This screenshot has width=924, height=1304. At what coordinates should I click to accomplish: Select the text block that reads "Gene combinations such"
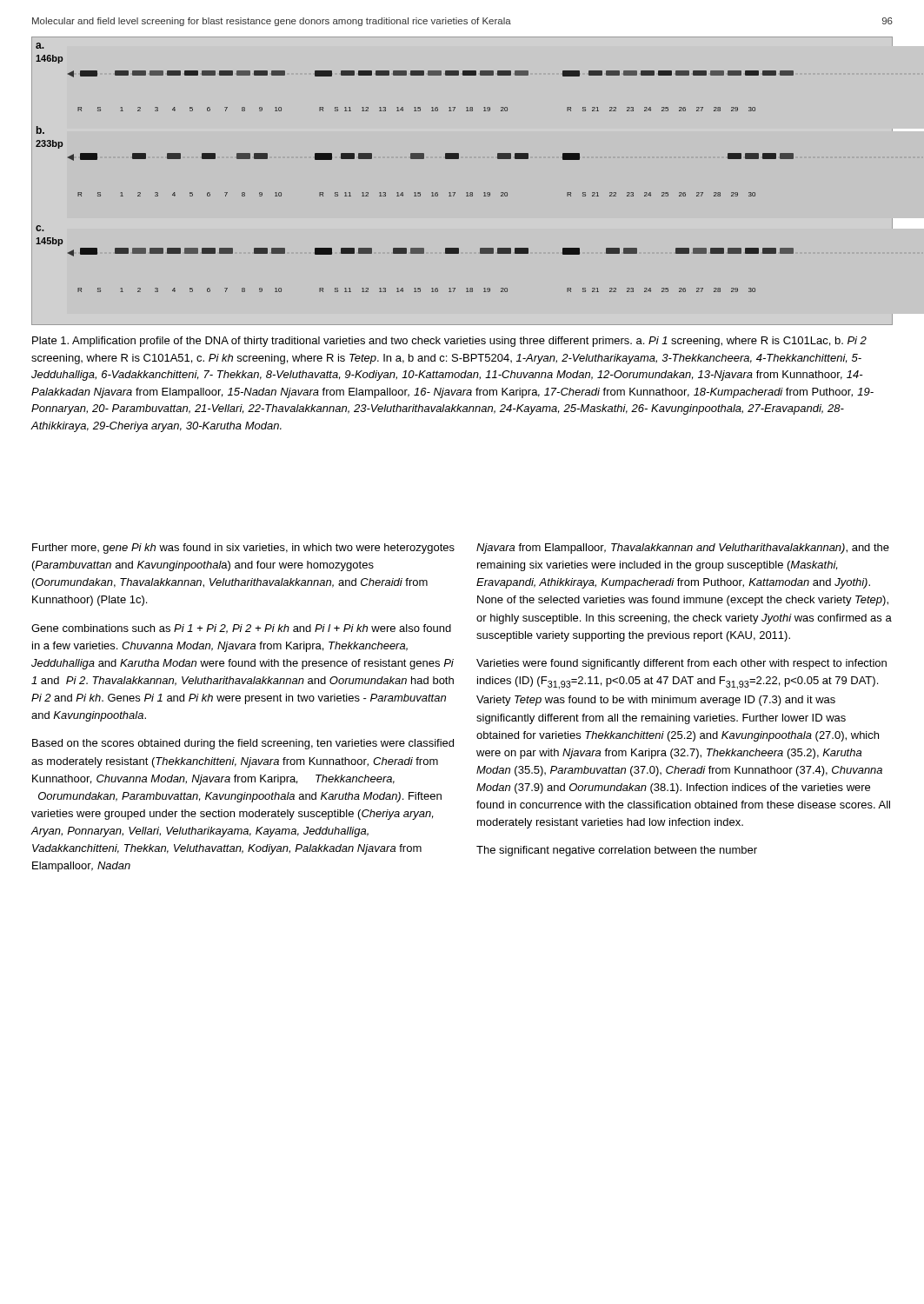point(244,672)
